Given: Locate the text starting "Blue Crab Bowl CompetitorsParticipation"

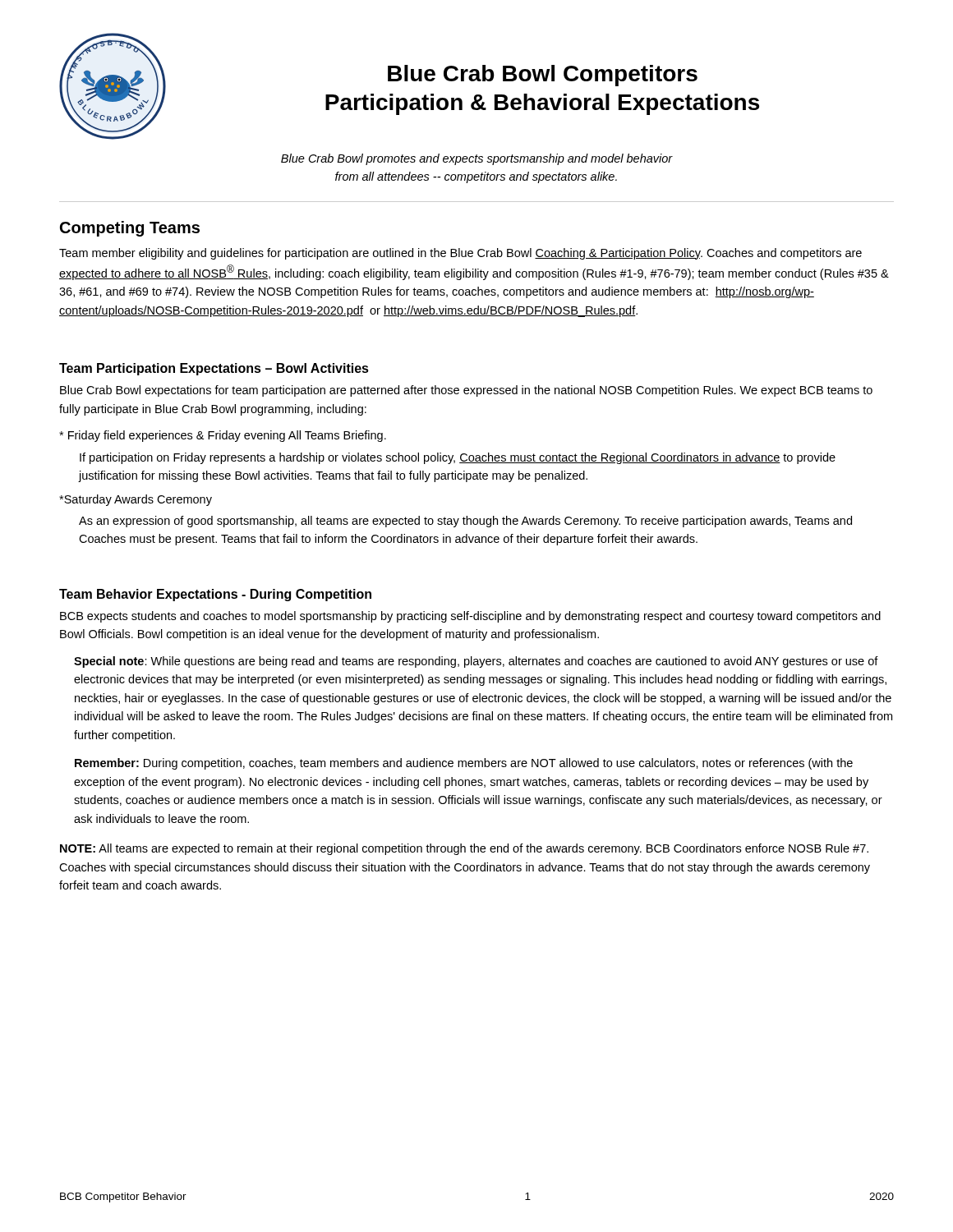Looking at the screenshot, I should [x=542, y=87].
